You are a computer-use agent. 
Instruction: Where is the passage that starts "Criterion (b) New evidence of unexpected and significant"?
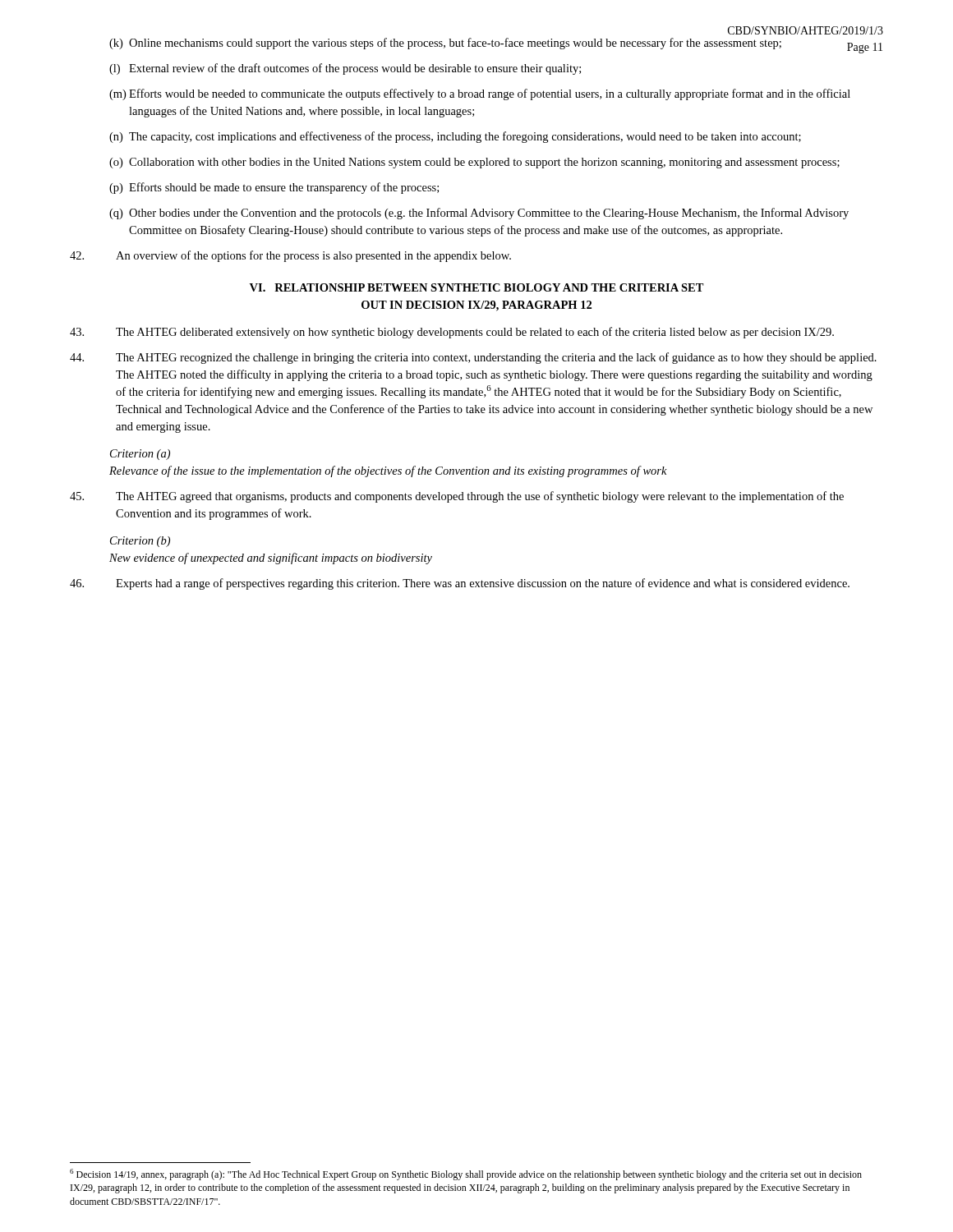(140, 542)
